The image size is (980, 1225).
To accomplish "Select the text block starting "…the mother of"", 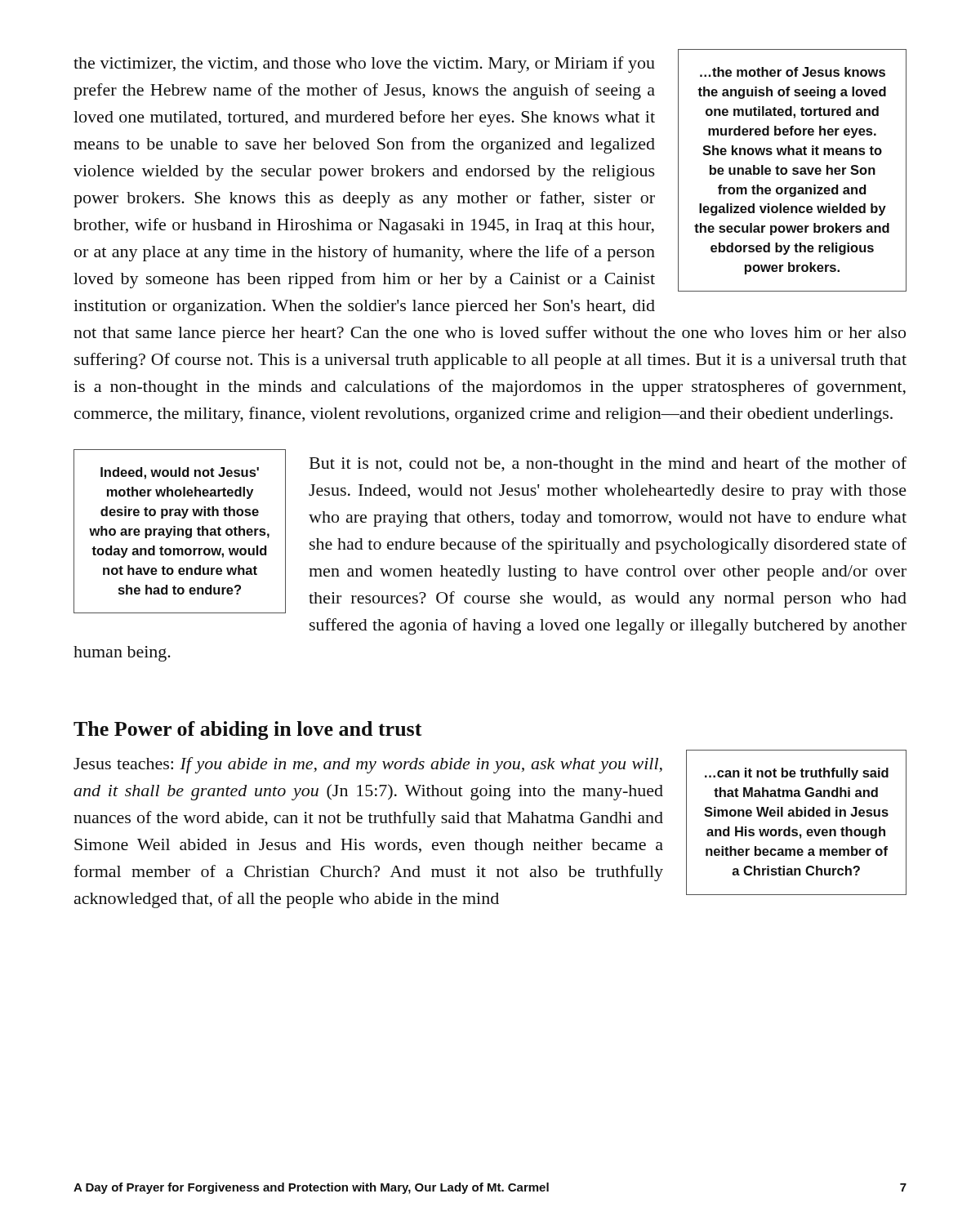I will click(x=792, y=170).
